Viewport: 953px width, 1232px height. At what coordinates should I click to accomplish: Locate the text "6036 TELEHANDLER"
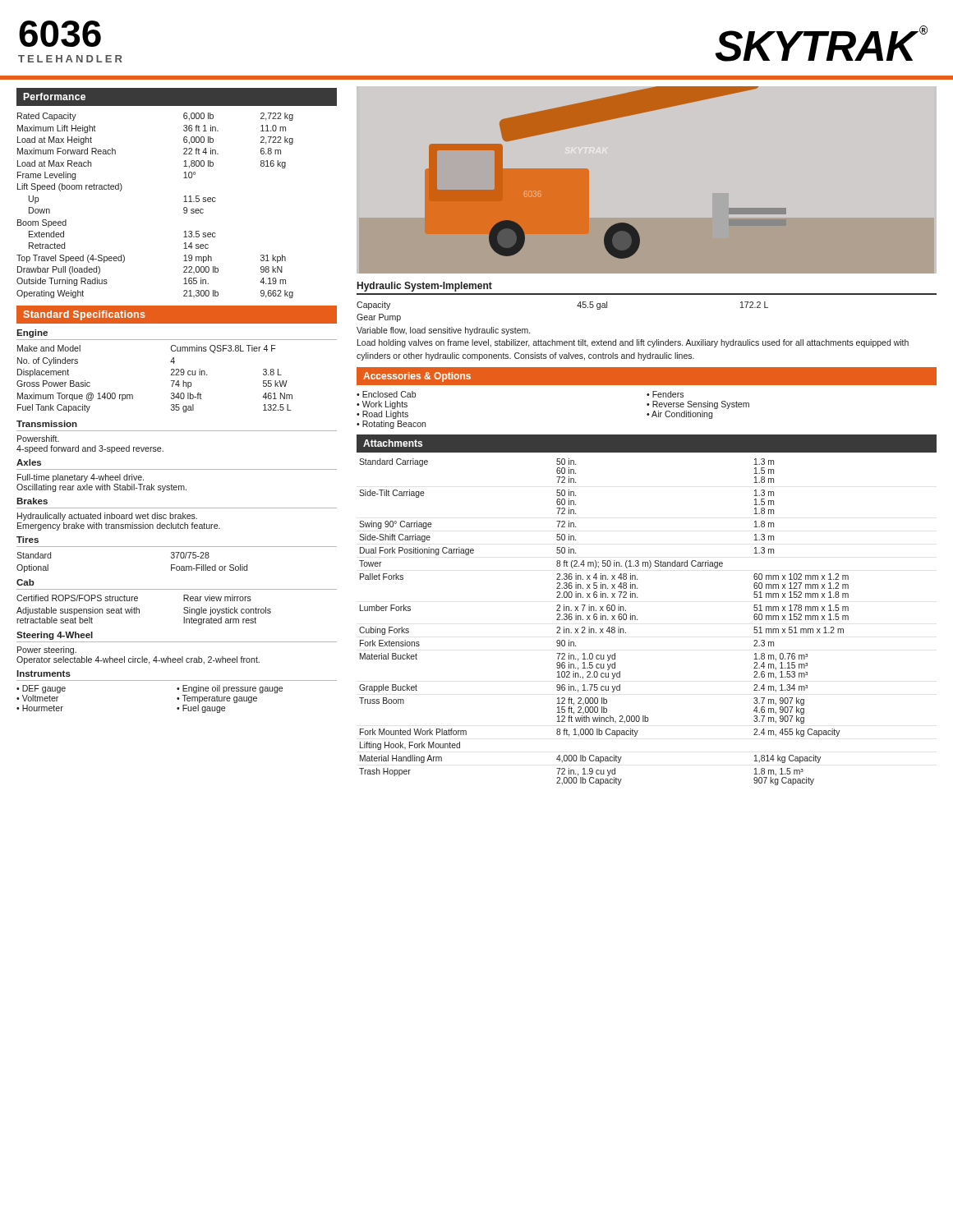71,40
